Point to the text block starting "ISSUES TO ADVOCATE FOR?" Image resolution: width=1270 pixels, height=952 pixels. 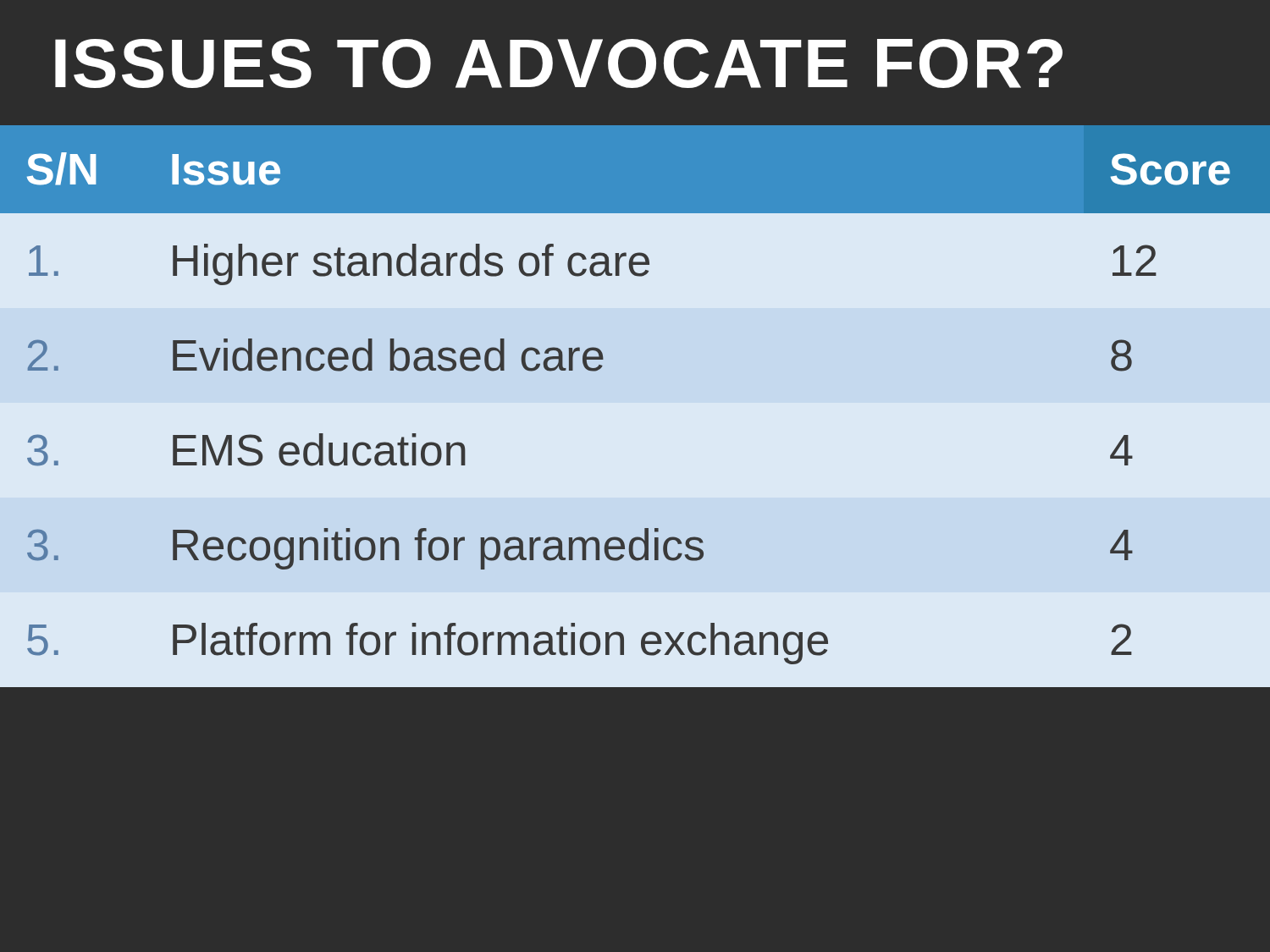tap(559, 63)
